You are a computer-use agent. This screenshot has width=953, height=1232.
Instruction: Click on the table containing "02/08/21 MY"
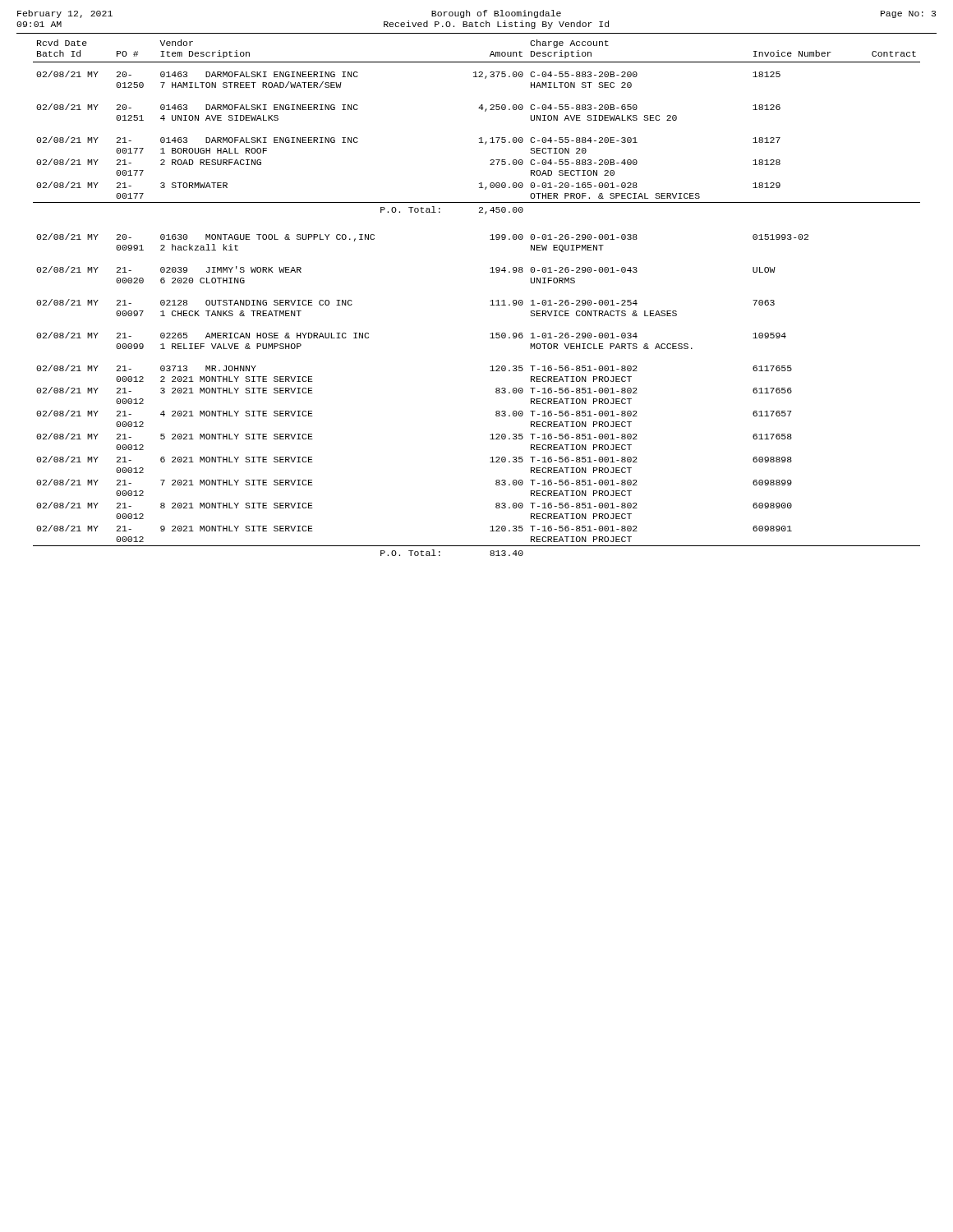click(x=476, y=299)
